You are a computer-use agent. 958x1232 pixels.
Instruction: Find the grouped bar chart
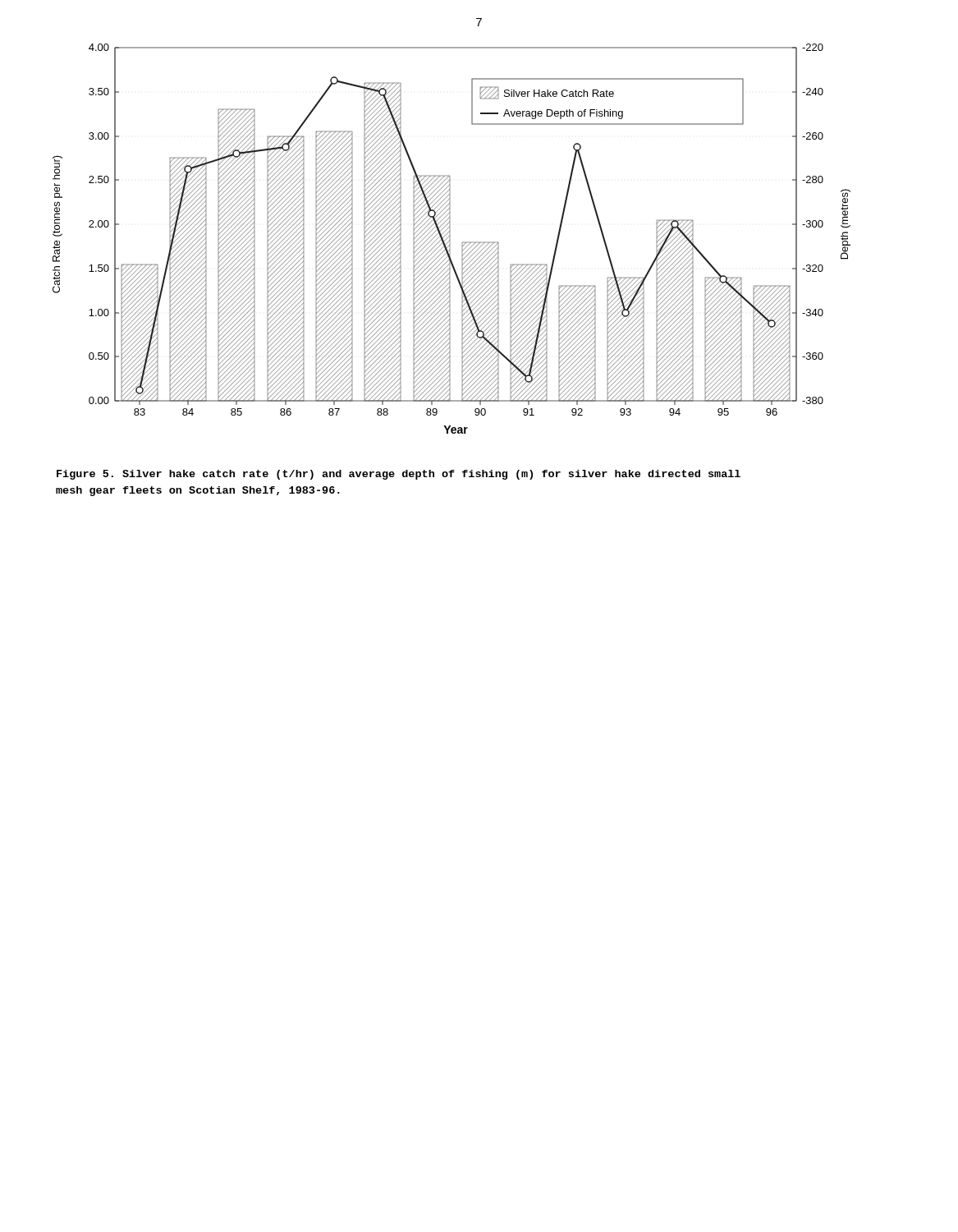(456, 245)
